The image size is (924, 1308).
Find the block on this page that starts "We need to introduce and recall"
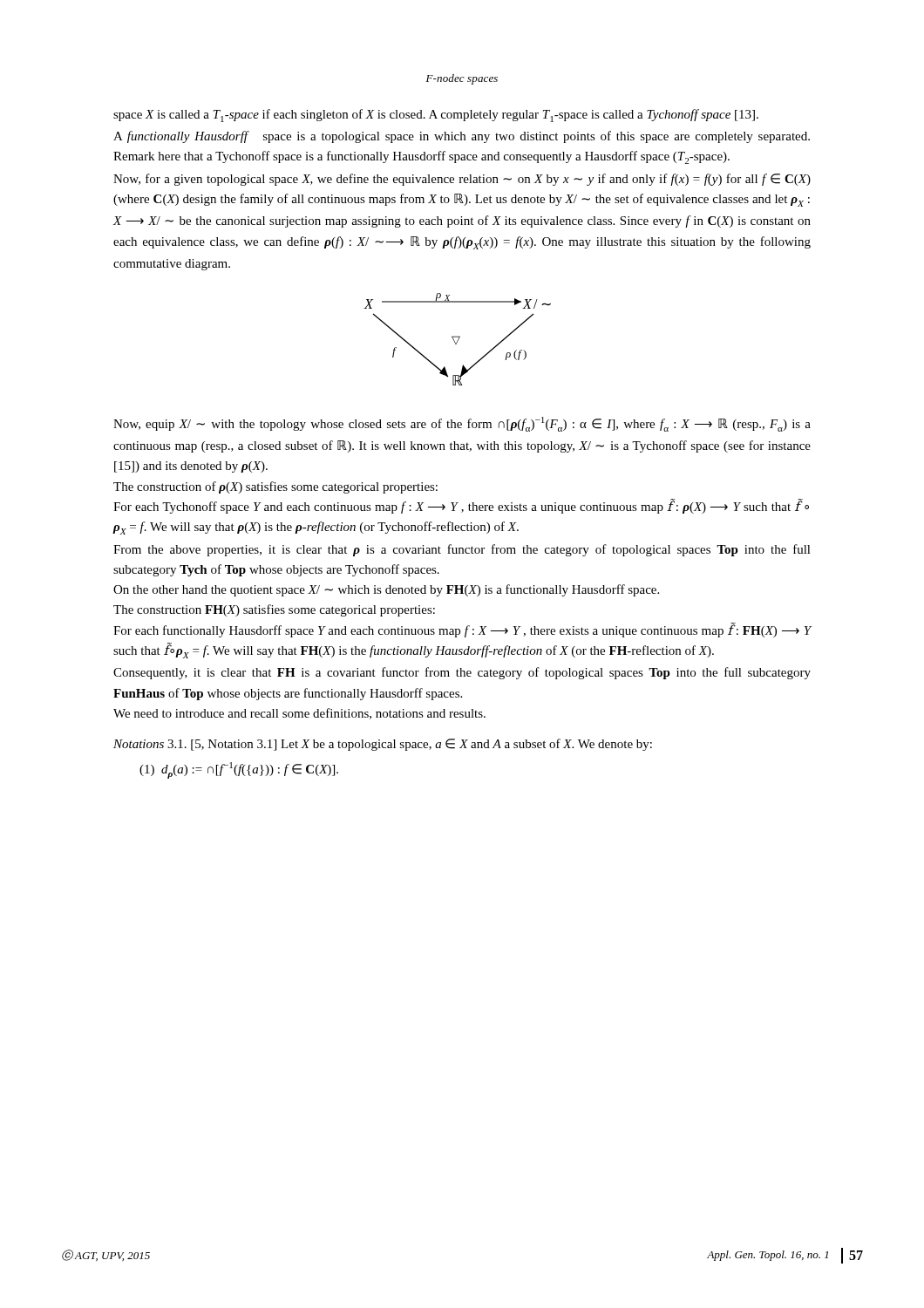pos(462,714)
